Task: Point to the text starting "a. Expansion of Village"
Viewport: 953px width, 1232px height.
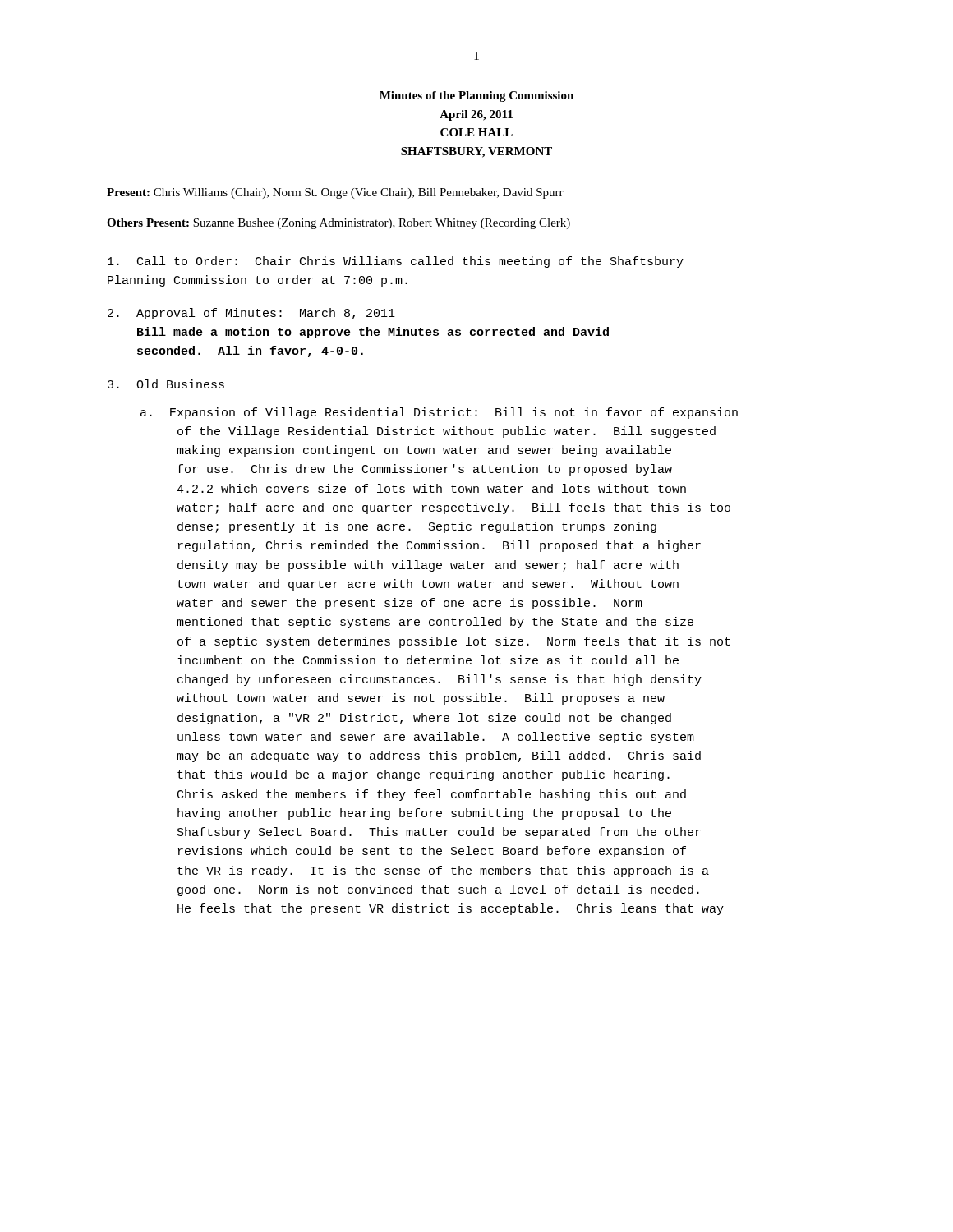Action: [x=439, y=661]
